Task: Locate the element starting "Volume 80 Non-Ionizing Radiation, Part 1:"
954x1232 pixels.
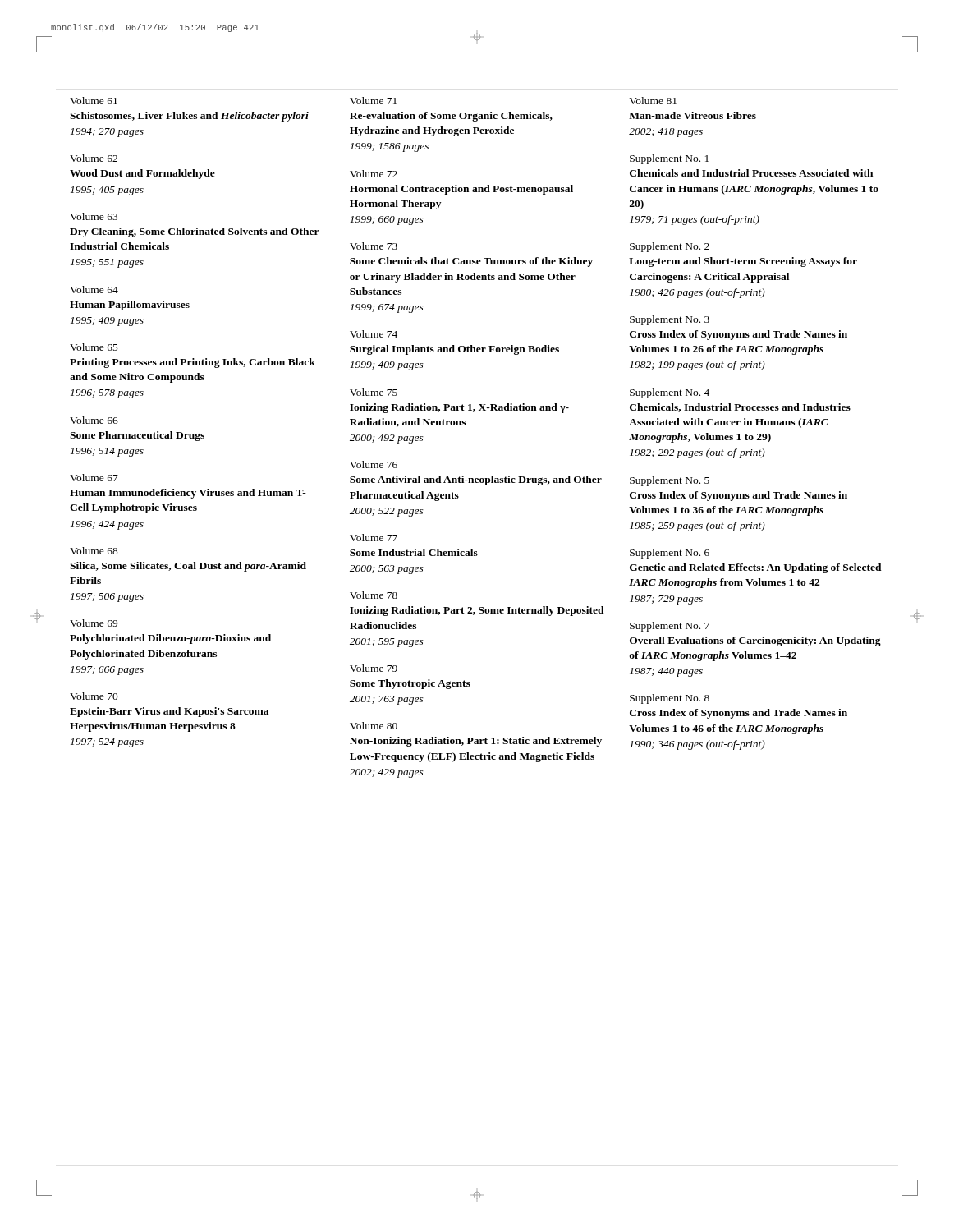Action: coord(477,750)
